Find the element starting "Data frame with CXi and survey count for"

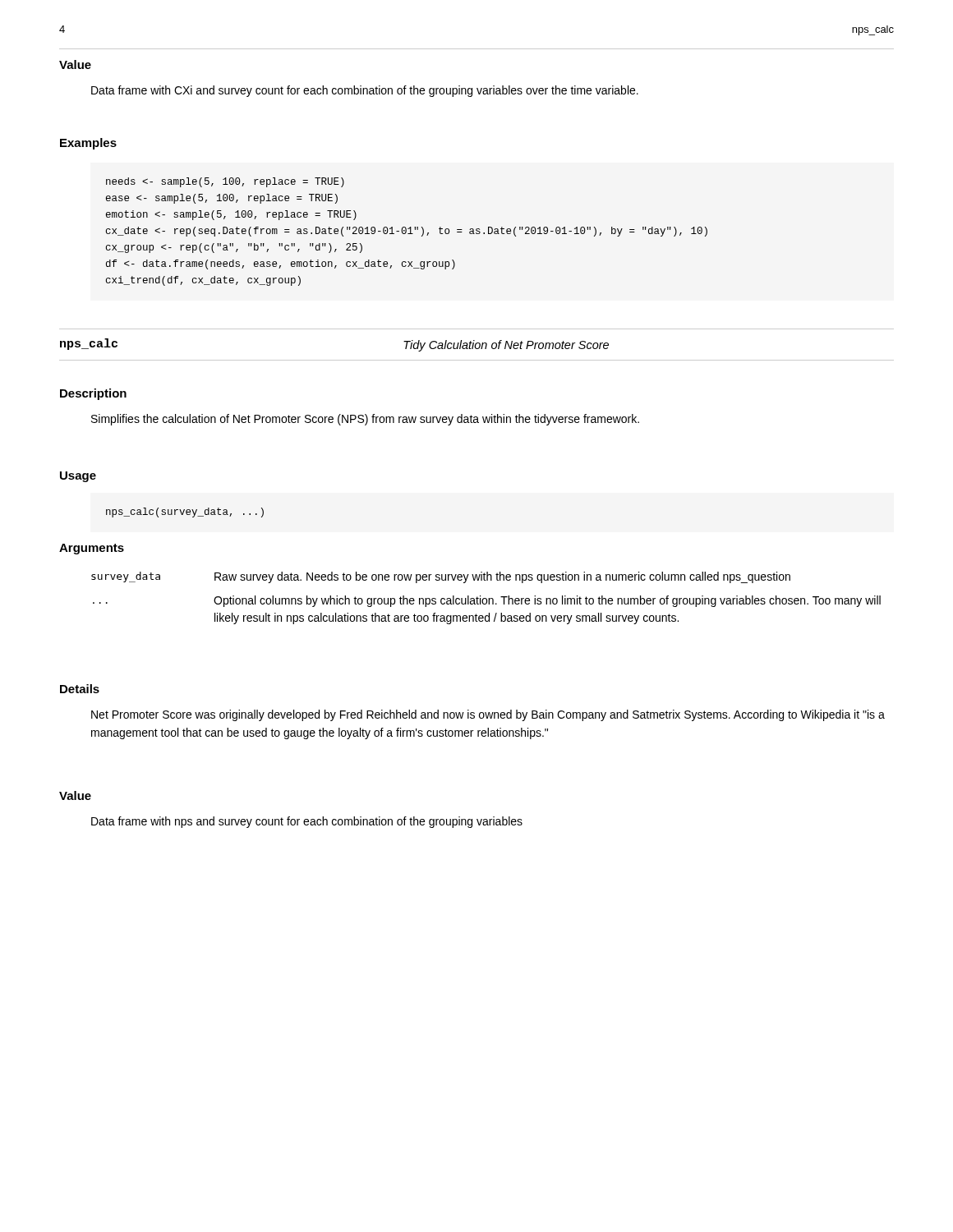pyautogui.click(x=492, y=91)
